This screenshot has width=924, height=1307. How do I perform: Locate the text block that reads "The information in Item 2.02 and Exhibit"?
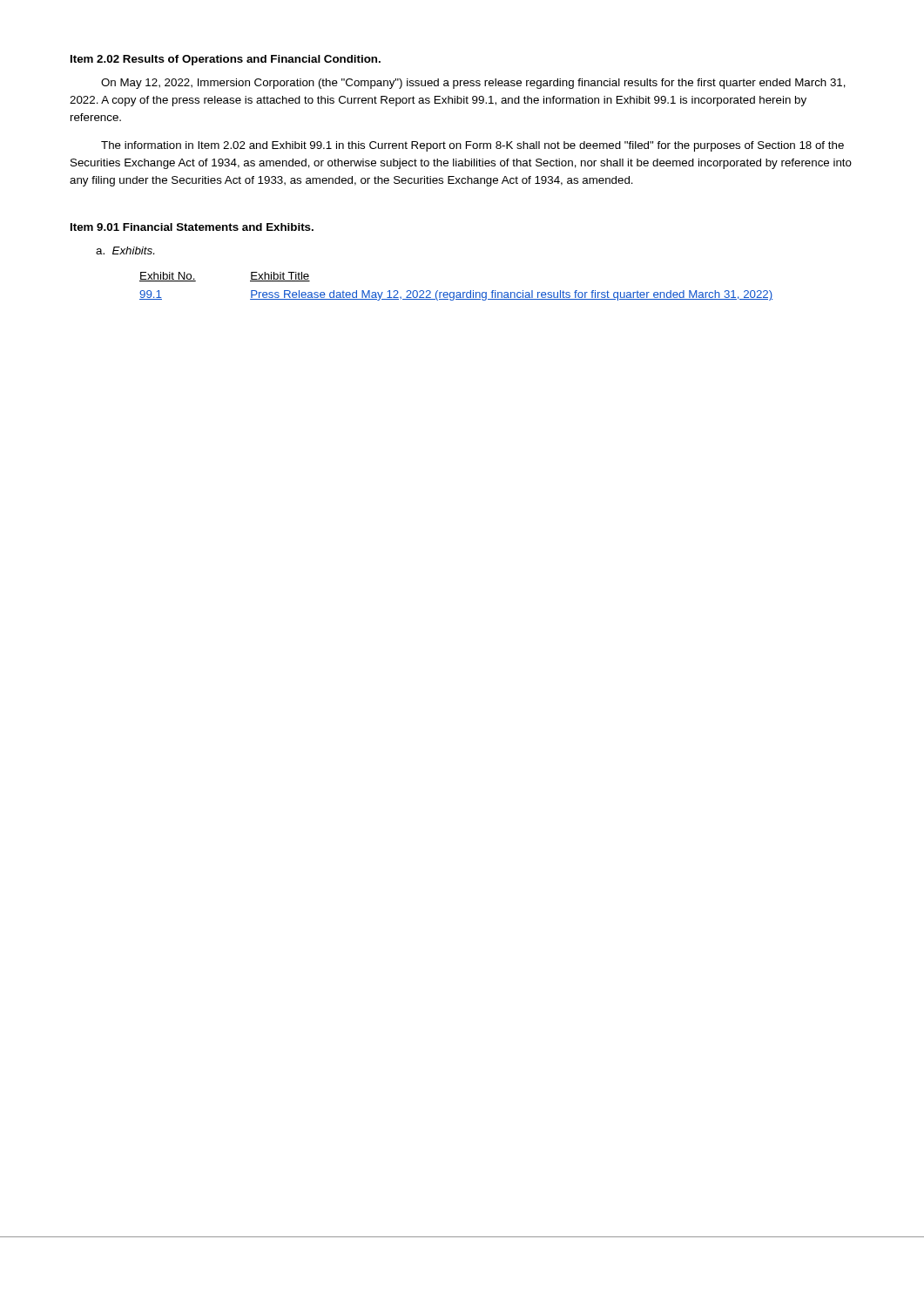(461, 162)
